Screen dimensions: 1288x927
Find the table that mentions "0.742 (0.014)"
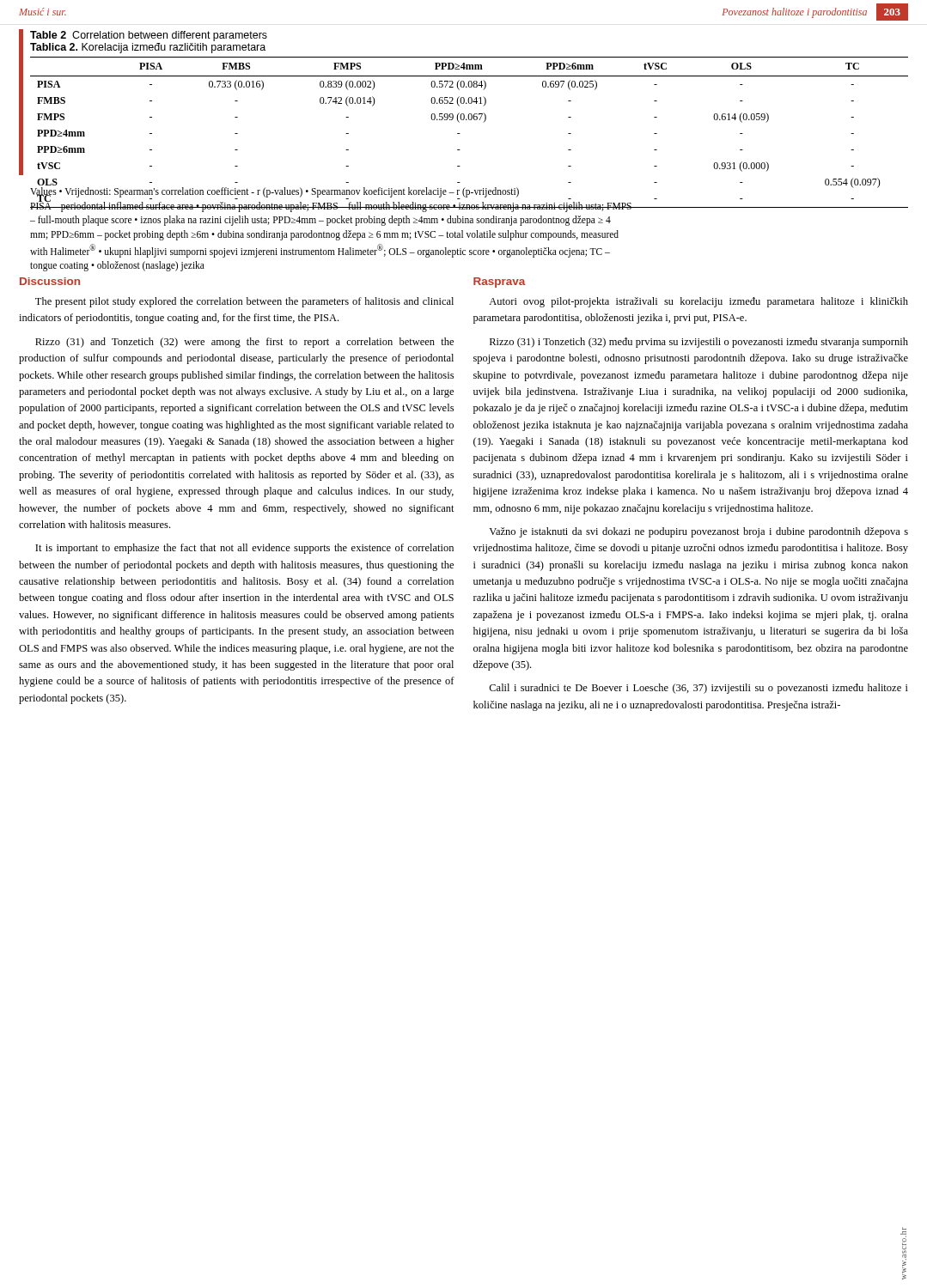click(469, 118)
